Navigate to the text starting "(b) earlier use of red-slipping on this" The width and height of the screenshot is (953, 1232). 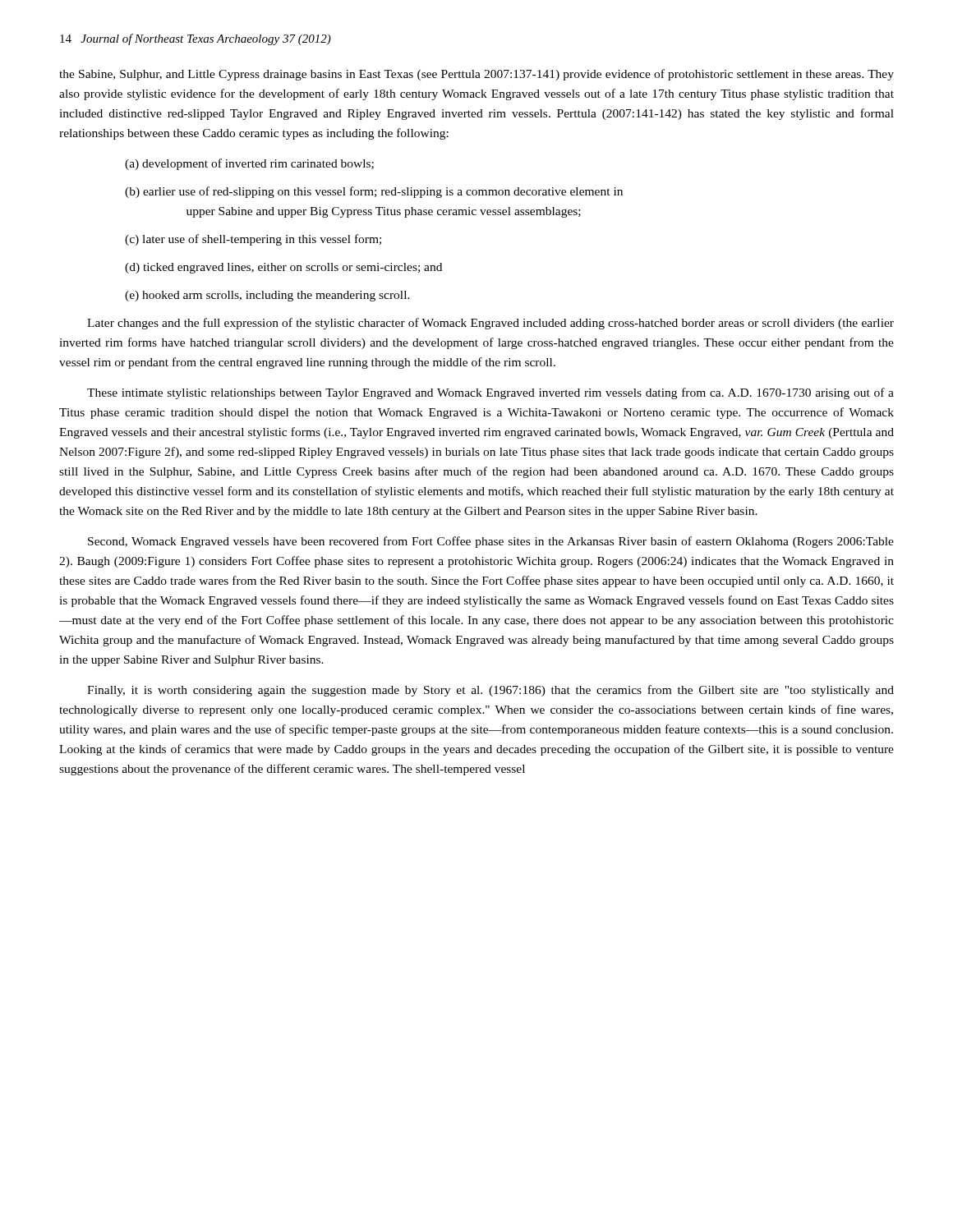[x=509, y=201]
